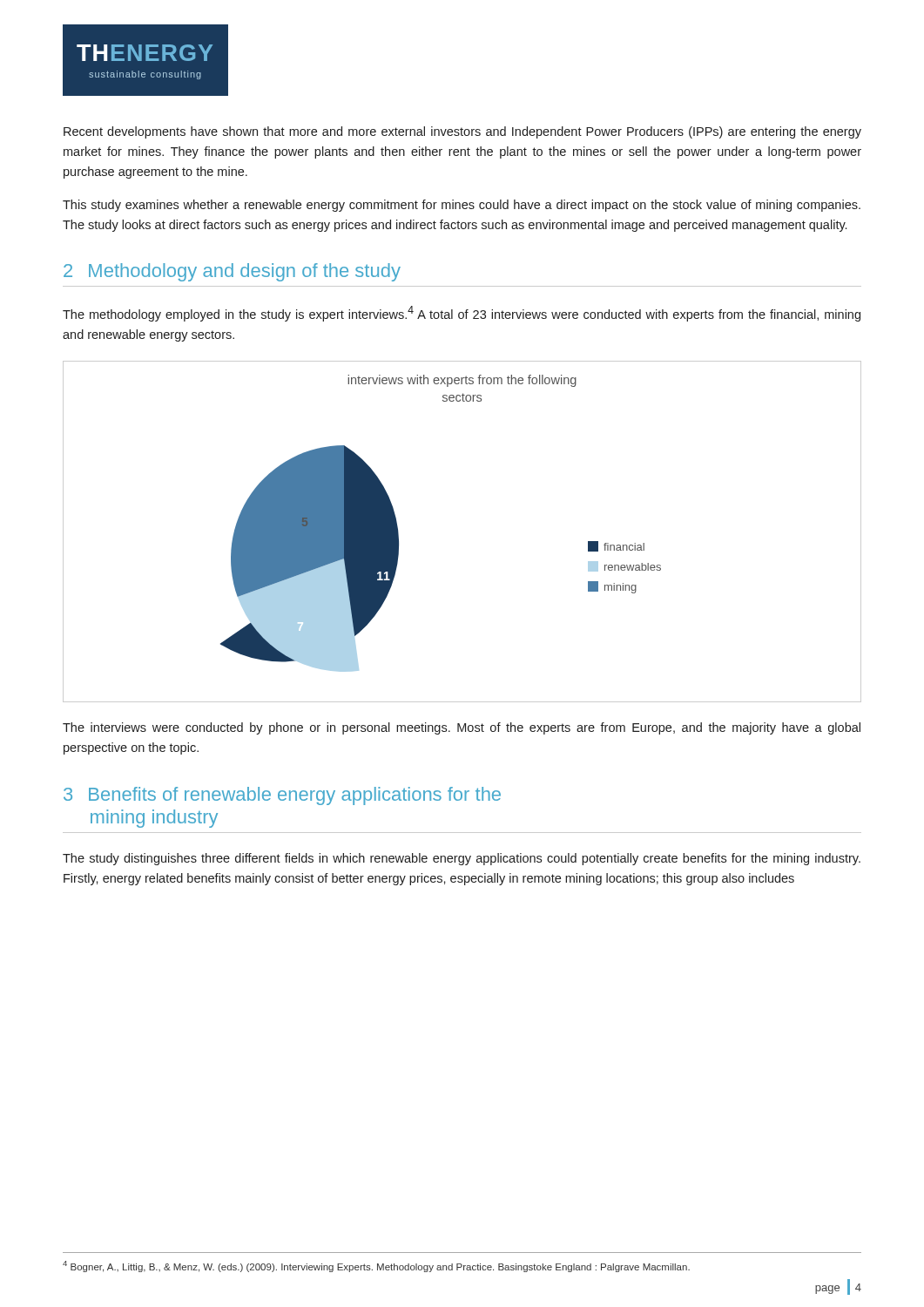The height and width of the screenshot is (1307, 924).
Task: Locate the pie chart
Action: [x=462, y=532]
